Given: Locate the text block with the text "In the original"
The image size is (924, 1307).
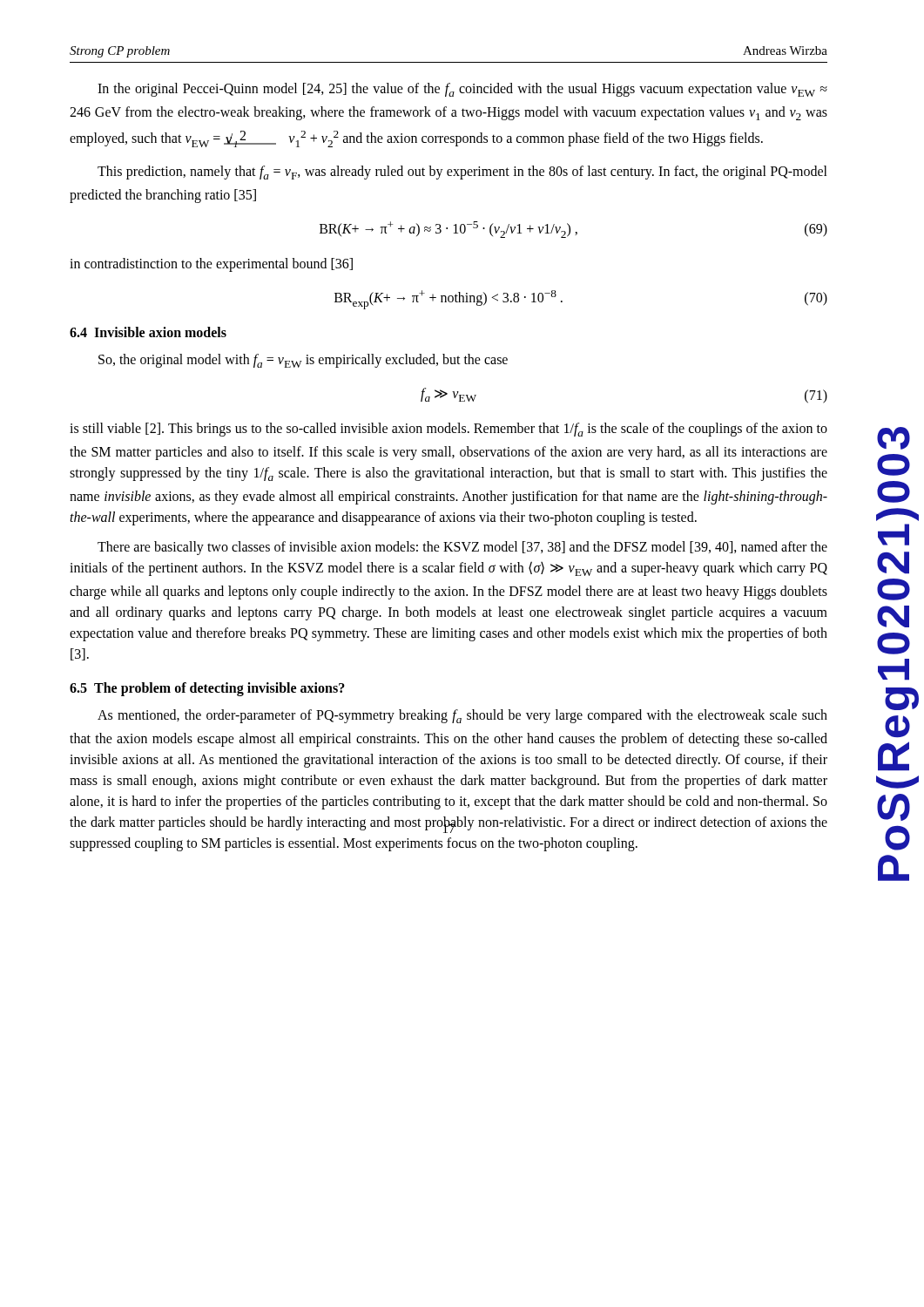Looking at the screenshot, I should (x=449, y=115).
